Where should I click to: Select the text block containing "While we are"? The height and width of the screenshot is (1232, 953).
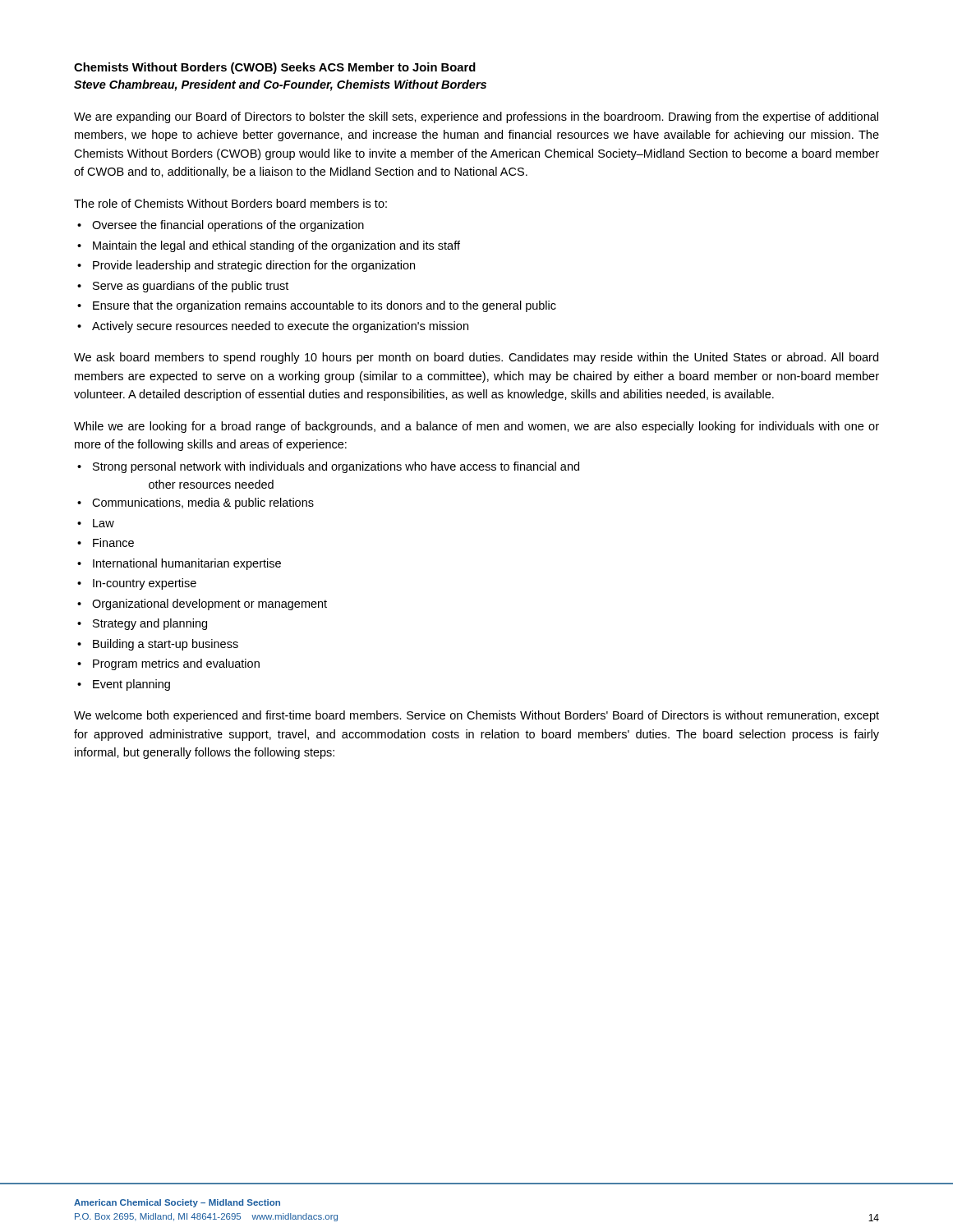476,435
